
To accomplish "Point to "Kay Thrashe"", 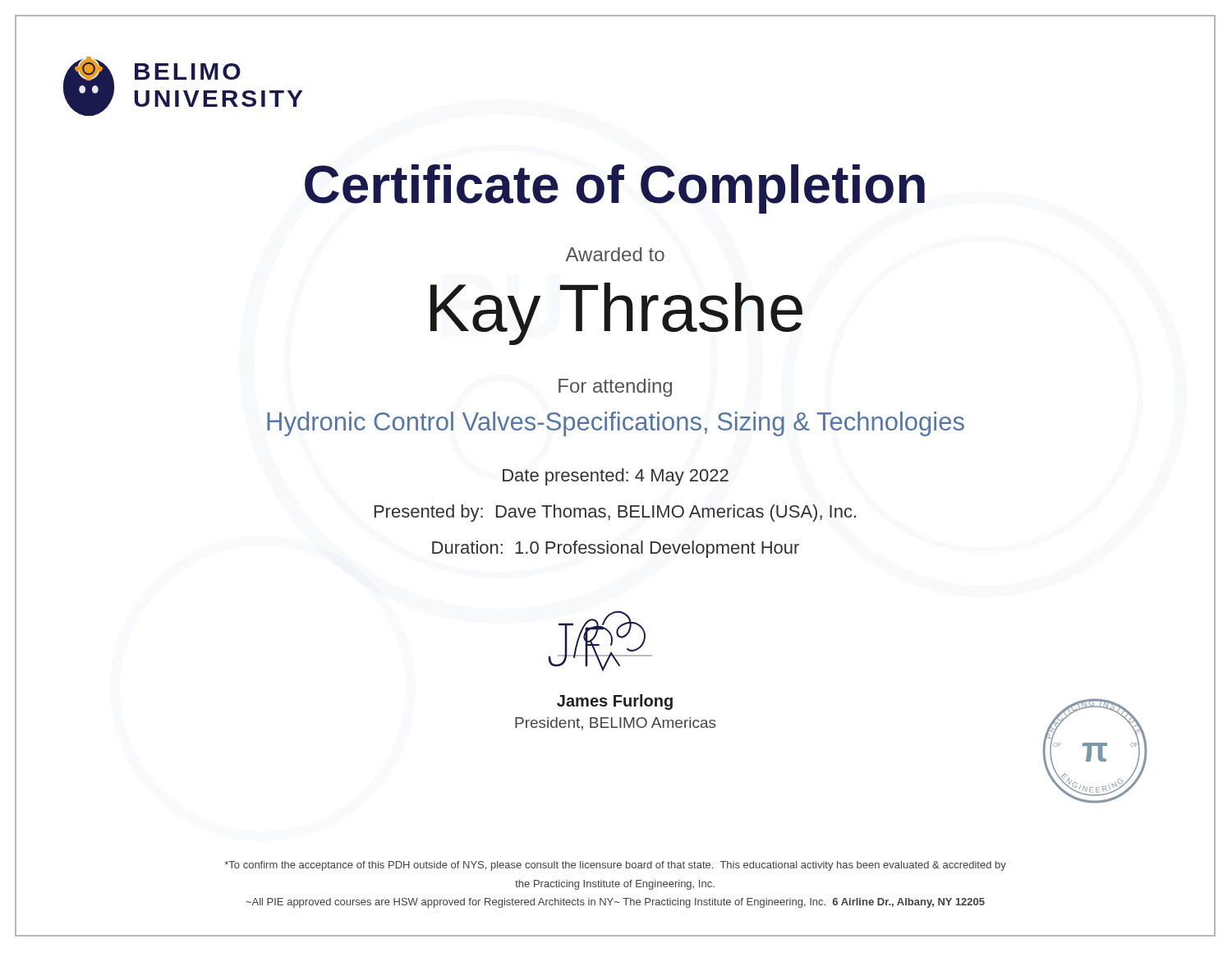I will click(615, 308).
